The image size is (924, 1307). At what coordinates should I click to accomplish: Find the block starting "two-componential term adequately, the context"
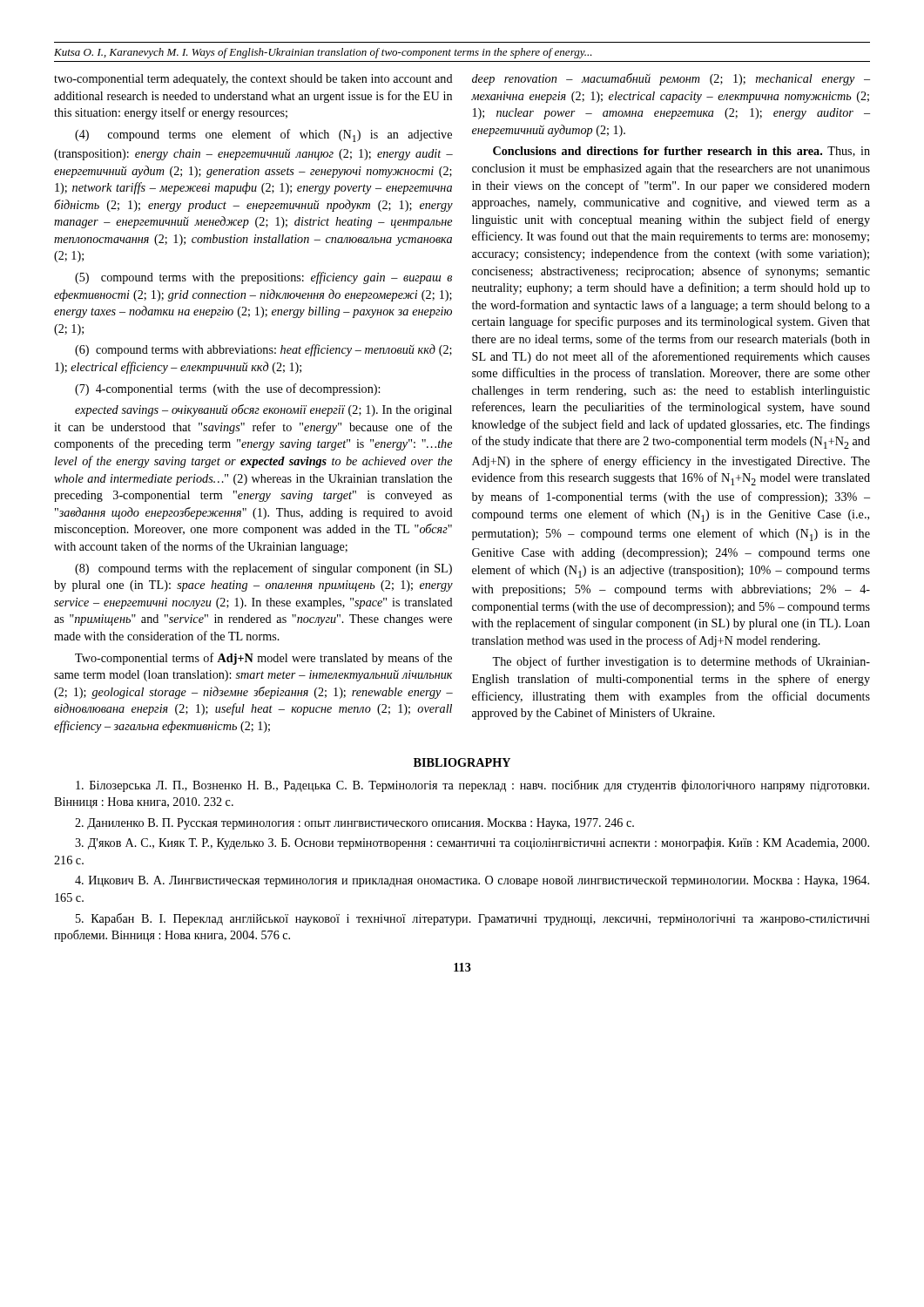tap(253, 403)
